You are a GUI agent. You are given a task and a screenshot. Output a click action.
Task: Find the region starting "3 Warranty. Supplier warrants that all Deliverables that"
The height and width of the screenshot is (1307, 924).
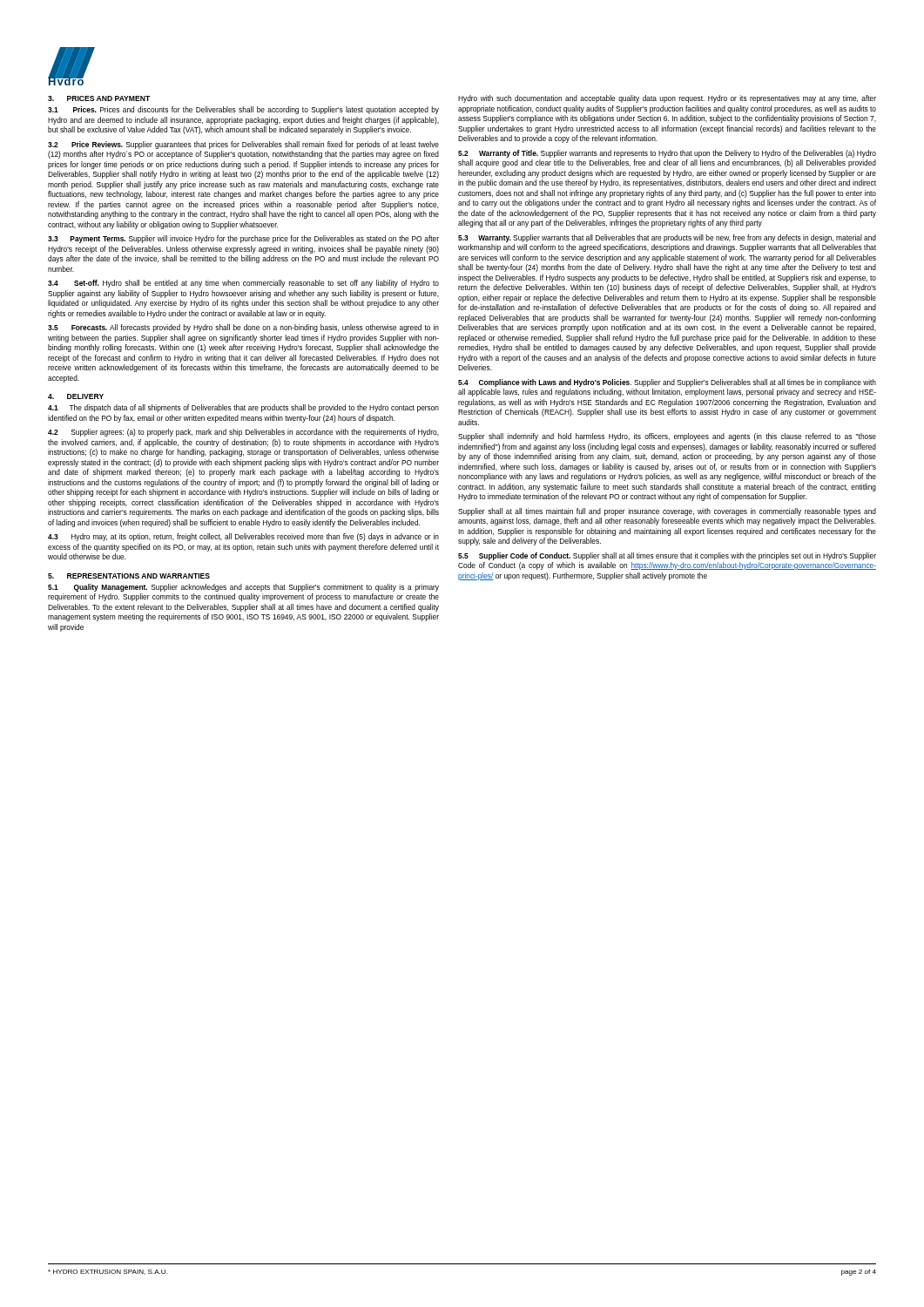point(667,303)
